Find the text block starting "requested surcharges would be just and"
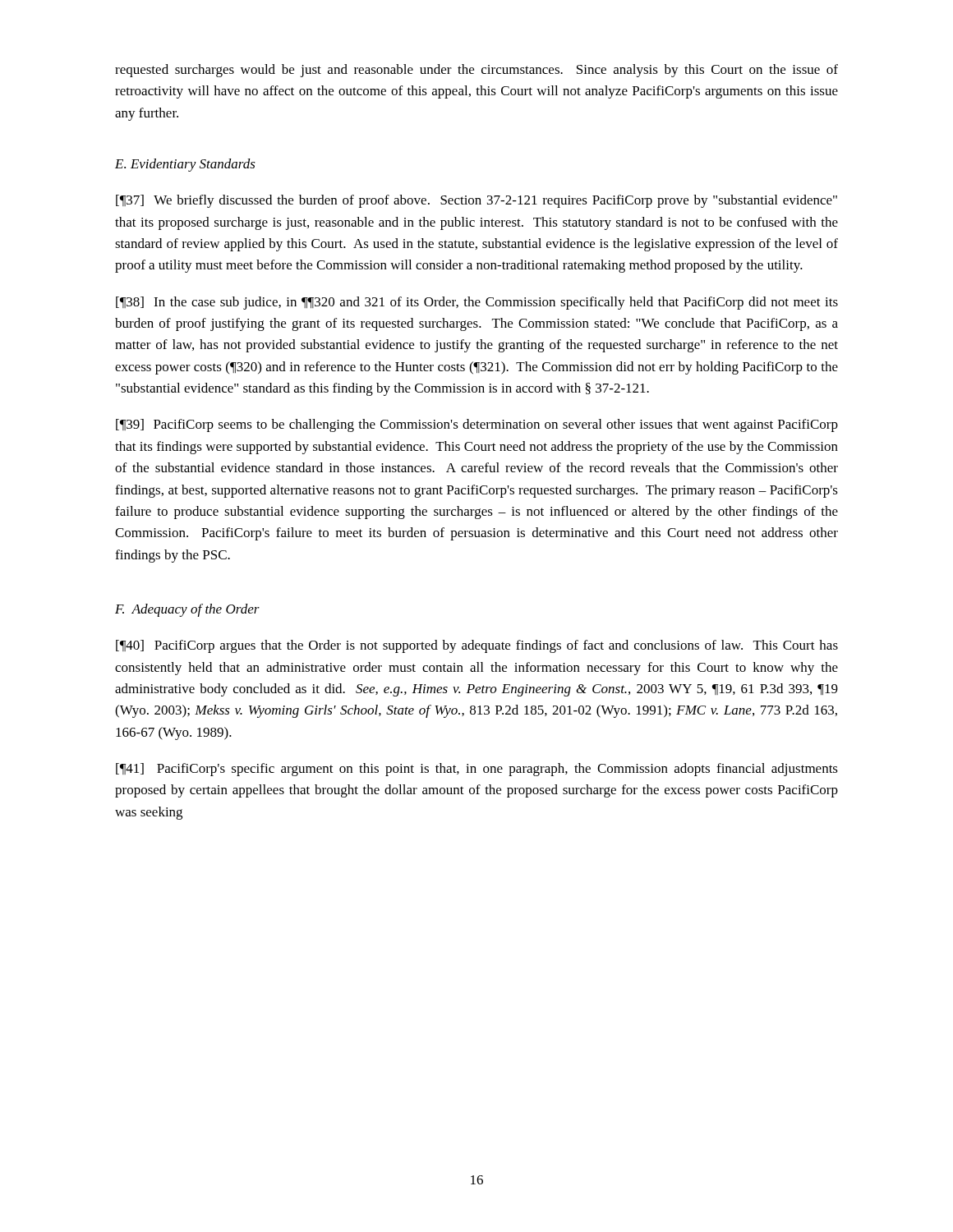Viewport: 953px width, 1232px height. point(476,91)
